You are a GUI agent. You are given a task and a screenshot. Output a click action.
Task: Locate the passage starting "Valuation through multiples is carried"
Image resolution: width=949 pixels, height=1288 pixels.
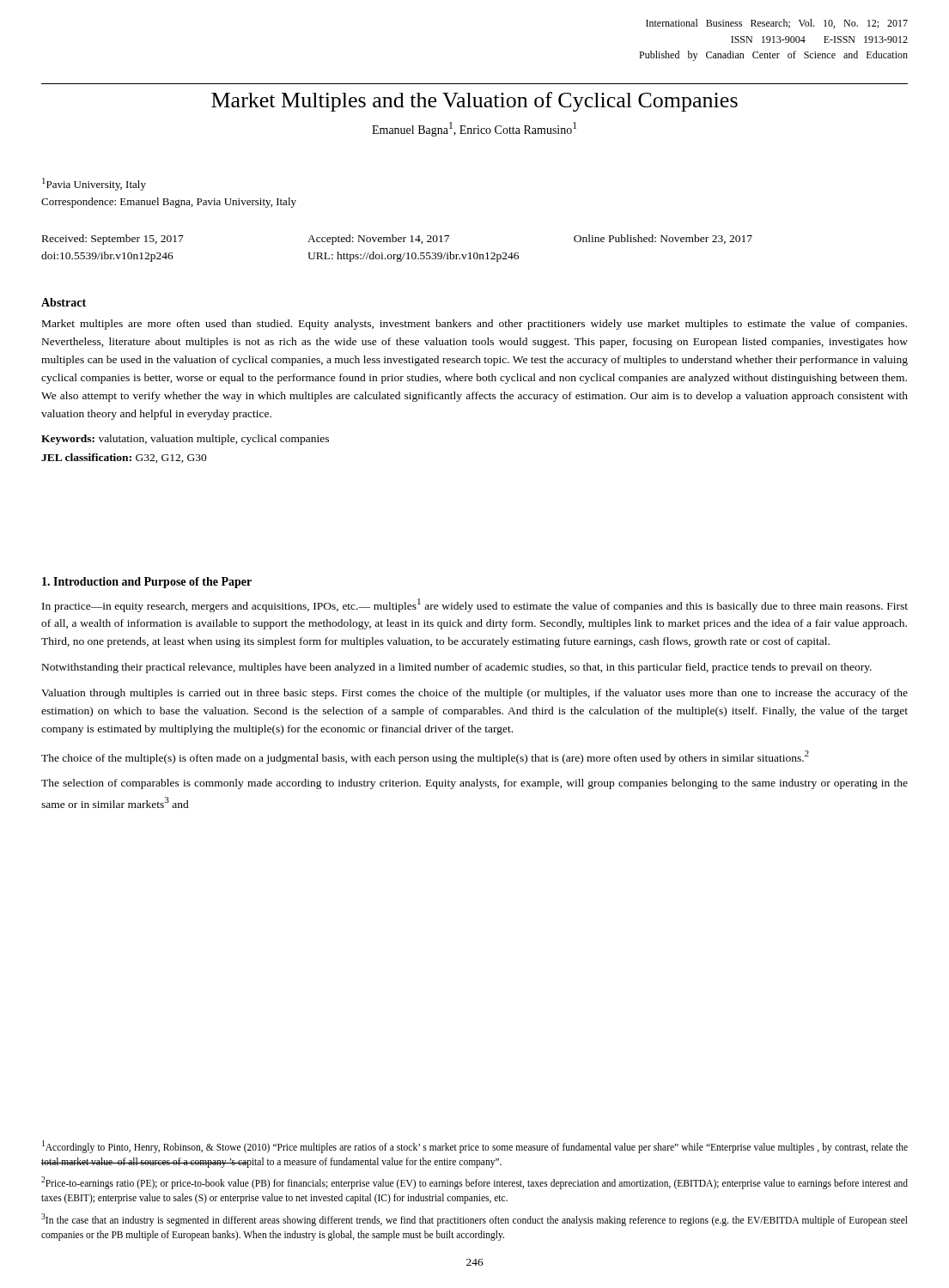pyautogui.click(x=474, y=711)
